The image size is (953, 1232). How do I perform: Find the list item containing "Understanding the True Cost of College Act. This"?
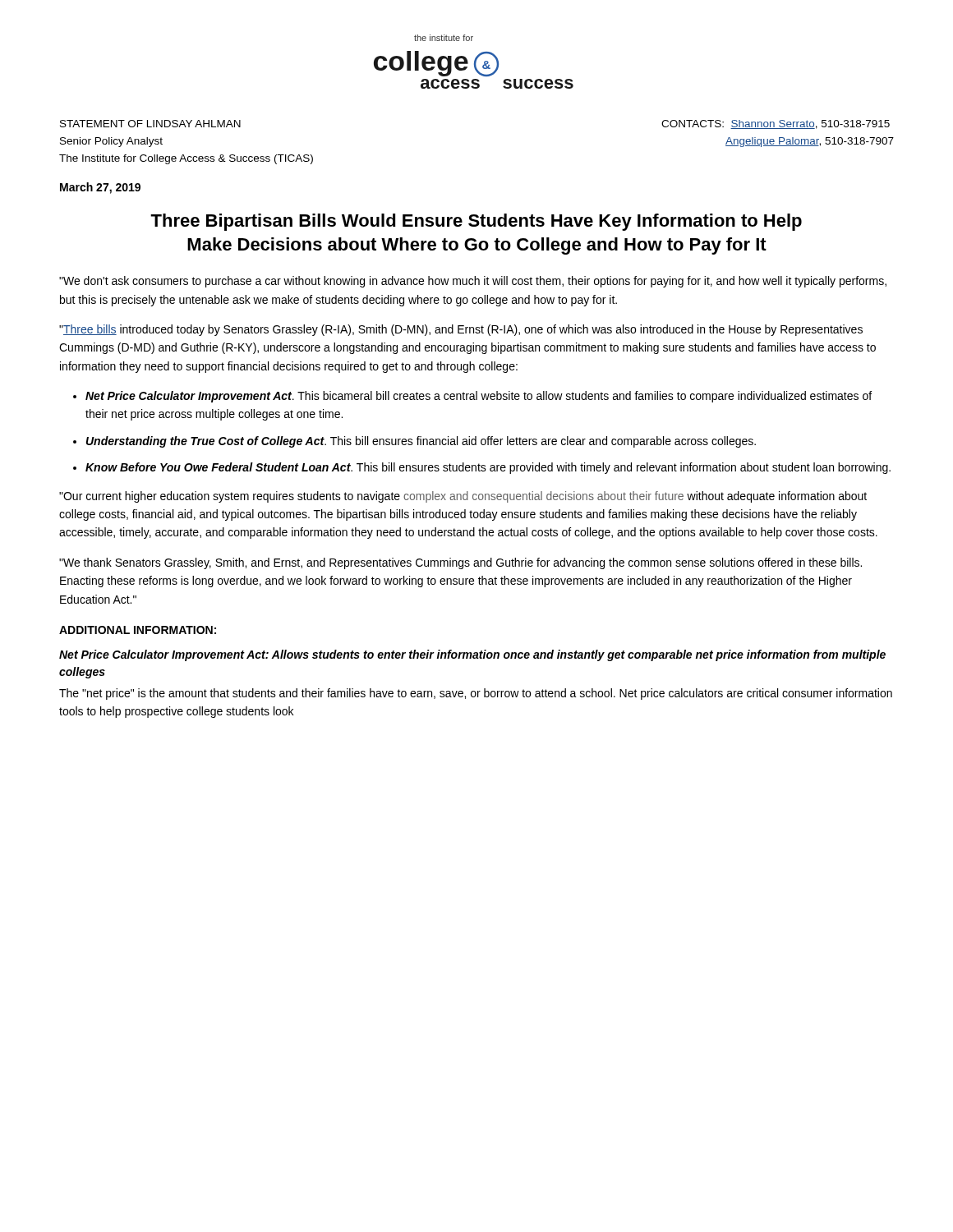pyautogui.click(x=421, y=441)
